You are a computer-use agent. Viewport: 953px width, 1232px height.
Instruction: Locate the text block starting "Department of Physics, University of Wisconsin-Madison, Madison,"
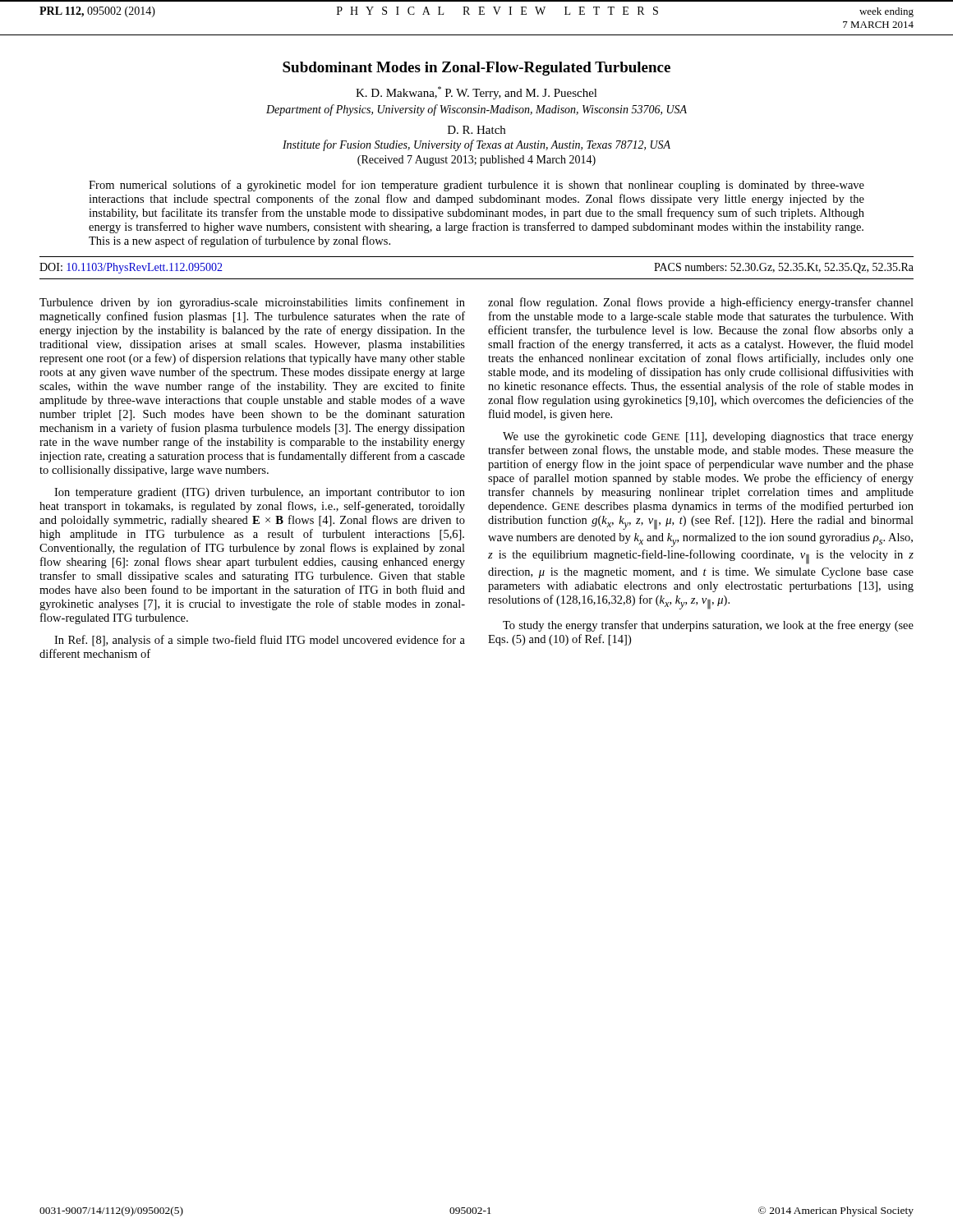[x=476, y=110]
